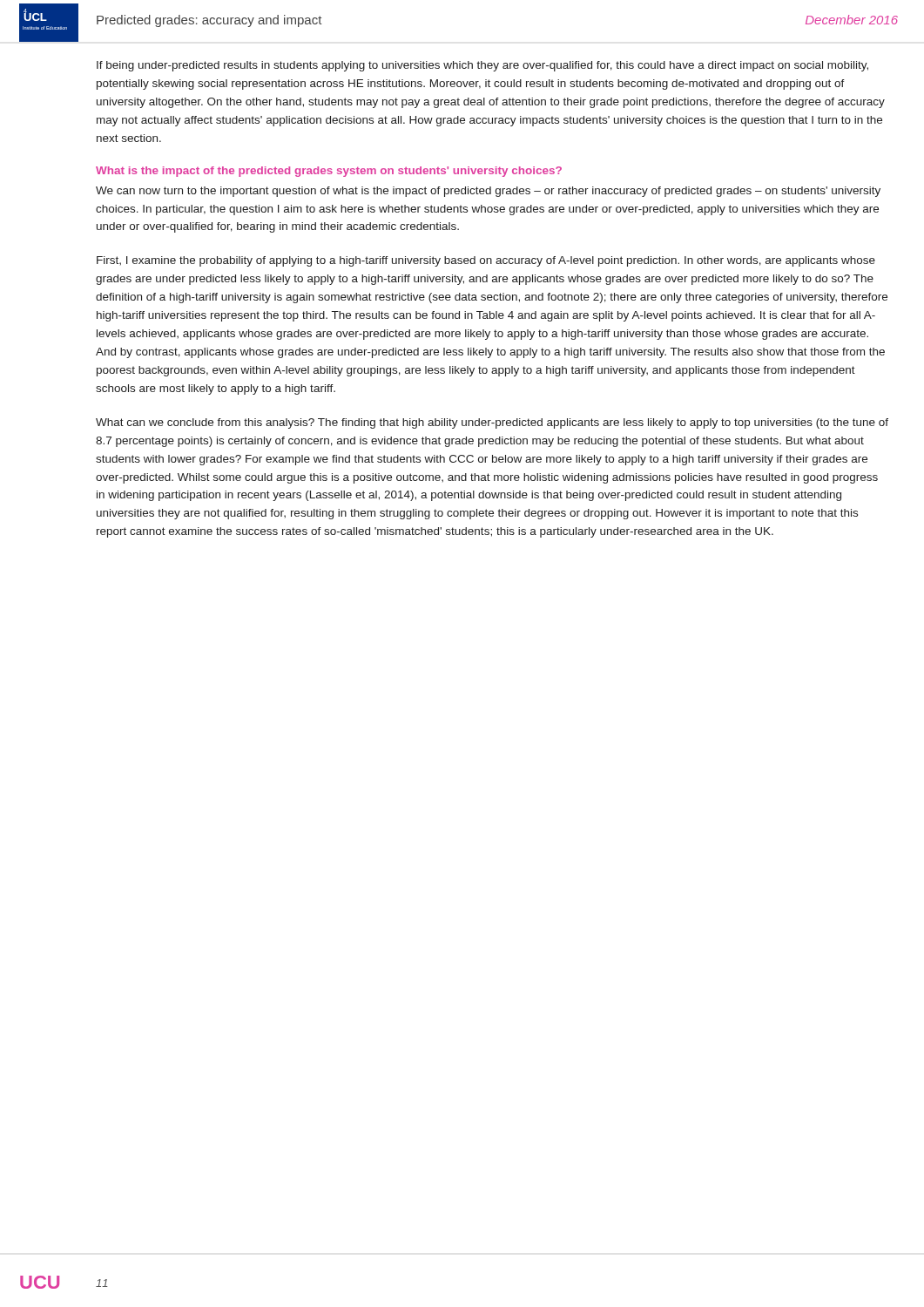Find the block starting "If being under-predicted results in"
The image size is (924, 1307).
(x=490, y=101)
